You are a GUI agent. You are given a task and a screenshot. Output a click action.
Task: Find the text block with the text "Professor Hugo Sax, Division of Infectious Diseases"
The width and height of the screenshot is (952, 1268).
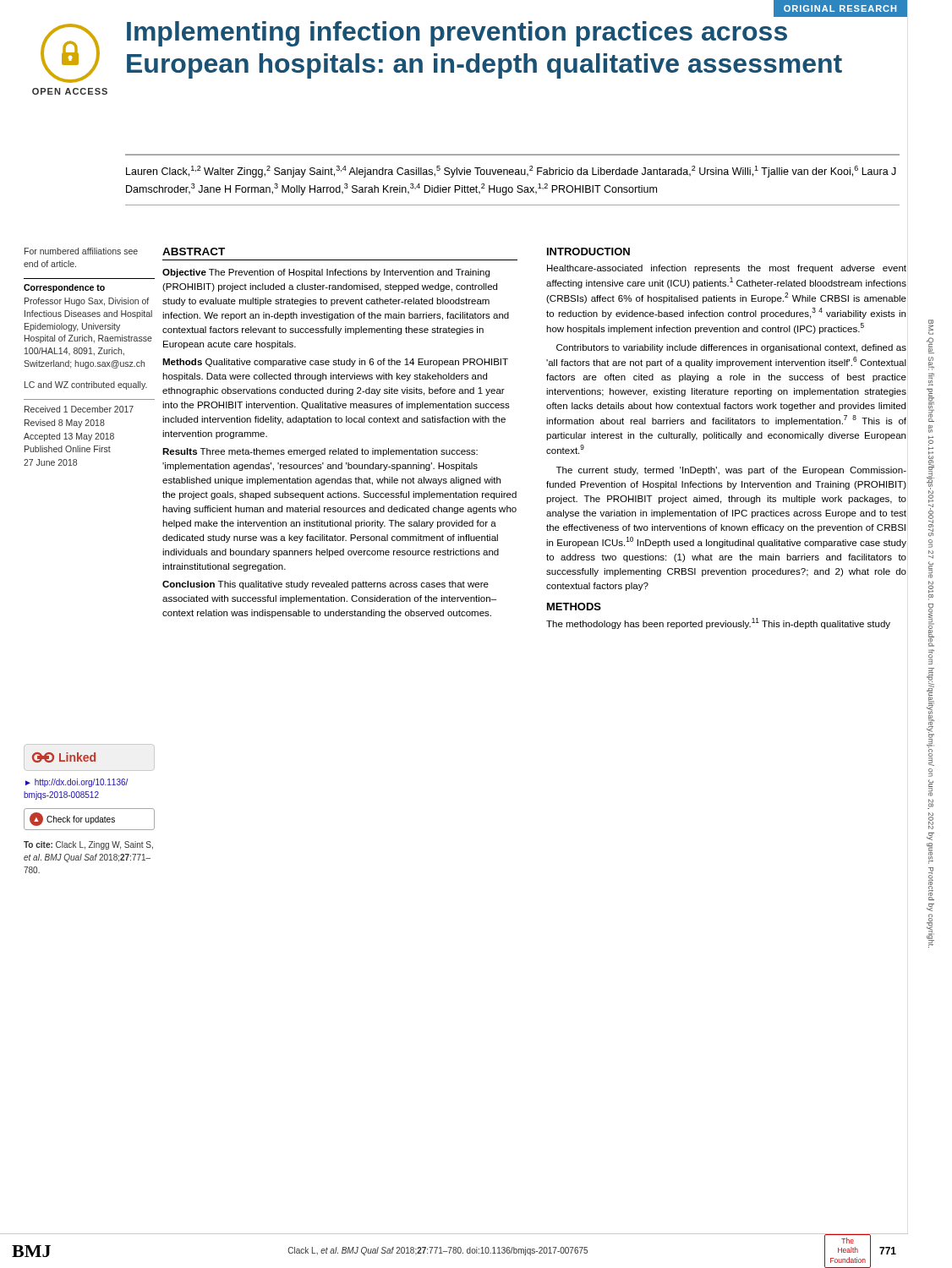(88, 332)
